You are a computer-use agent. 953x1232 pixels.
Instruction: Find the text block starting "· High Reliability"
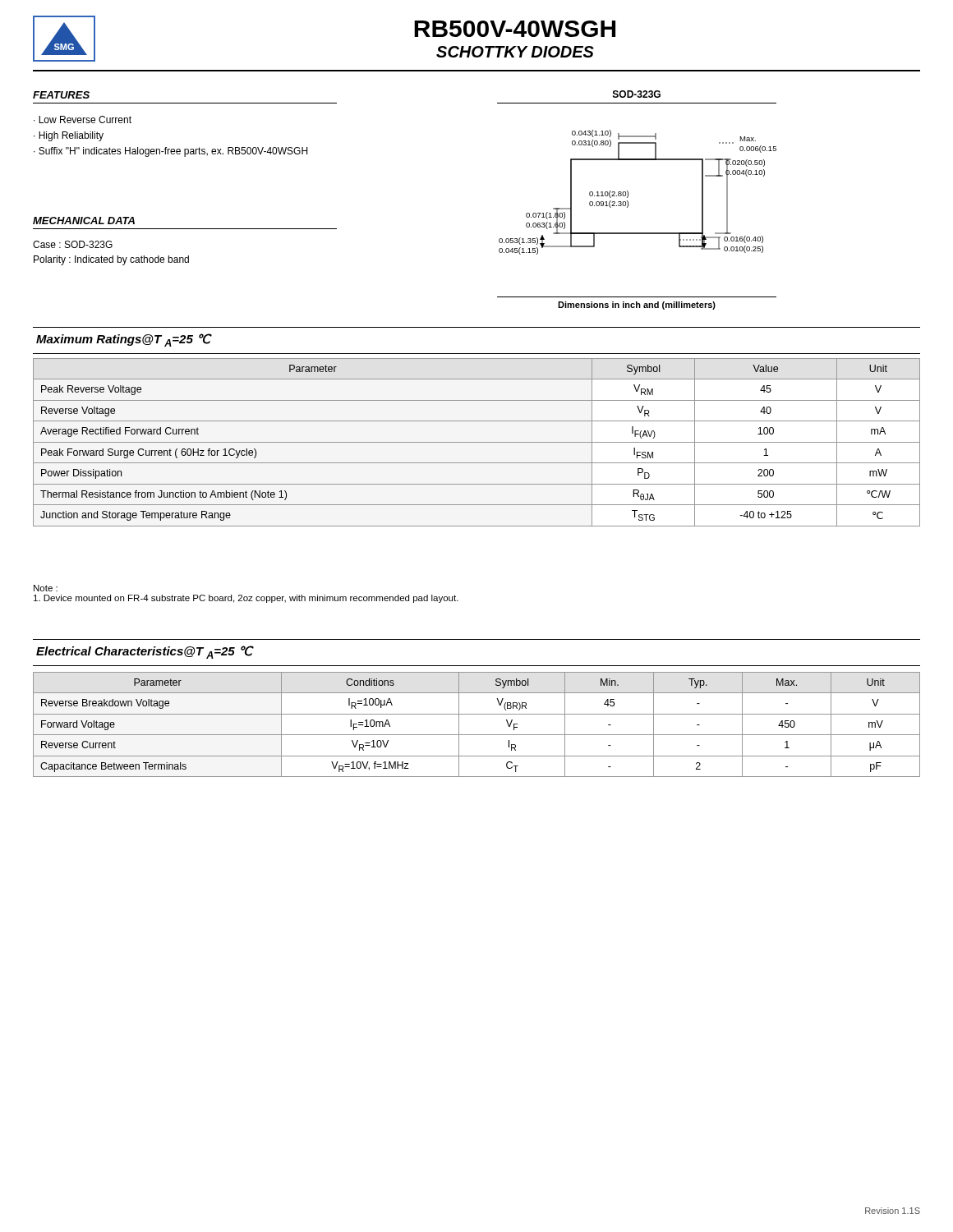(x=68, y=136)
